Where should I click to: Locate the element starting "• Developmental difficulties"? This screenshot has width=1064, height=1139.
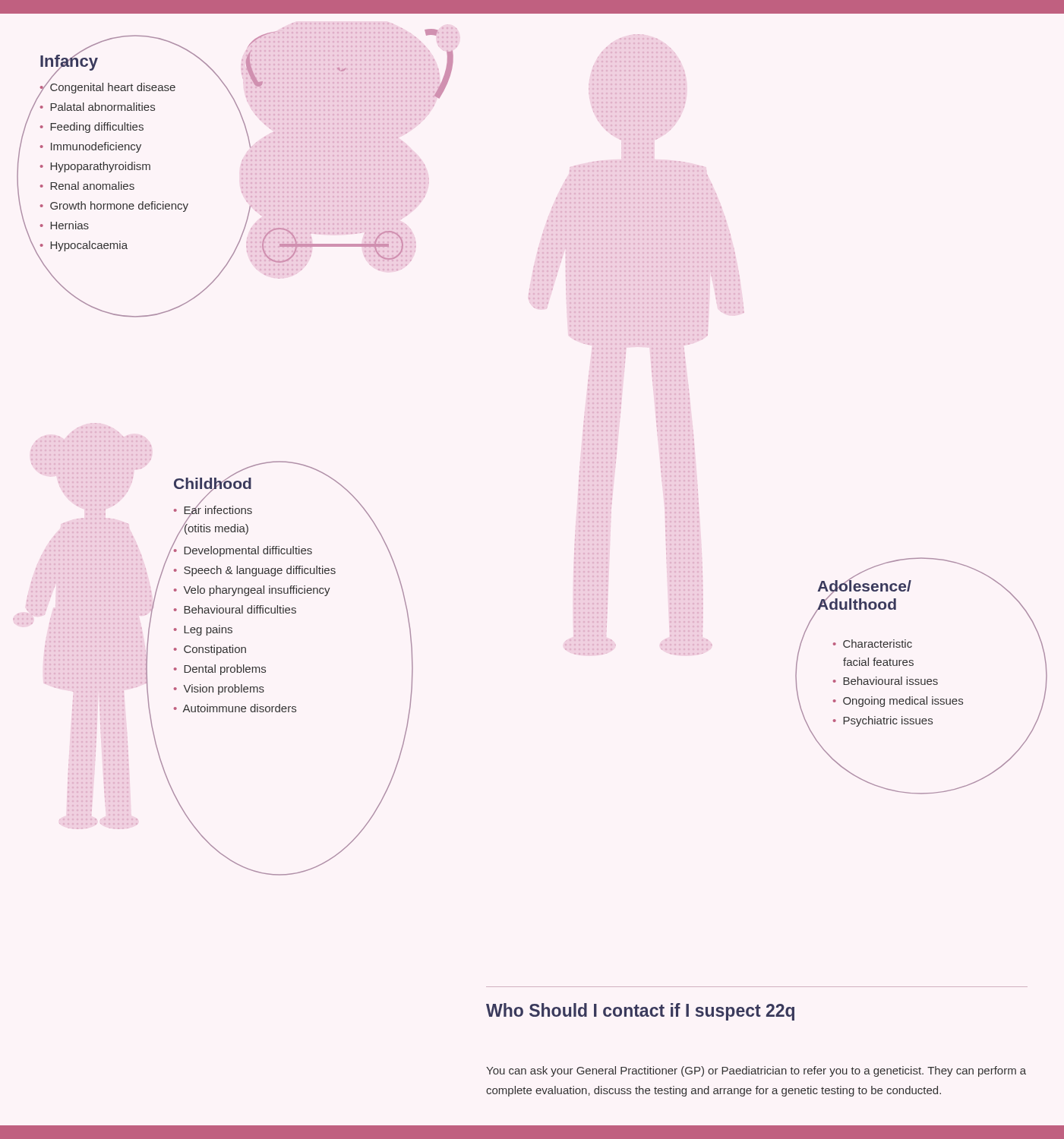coord(243,550)
